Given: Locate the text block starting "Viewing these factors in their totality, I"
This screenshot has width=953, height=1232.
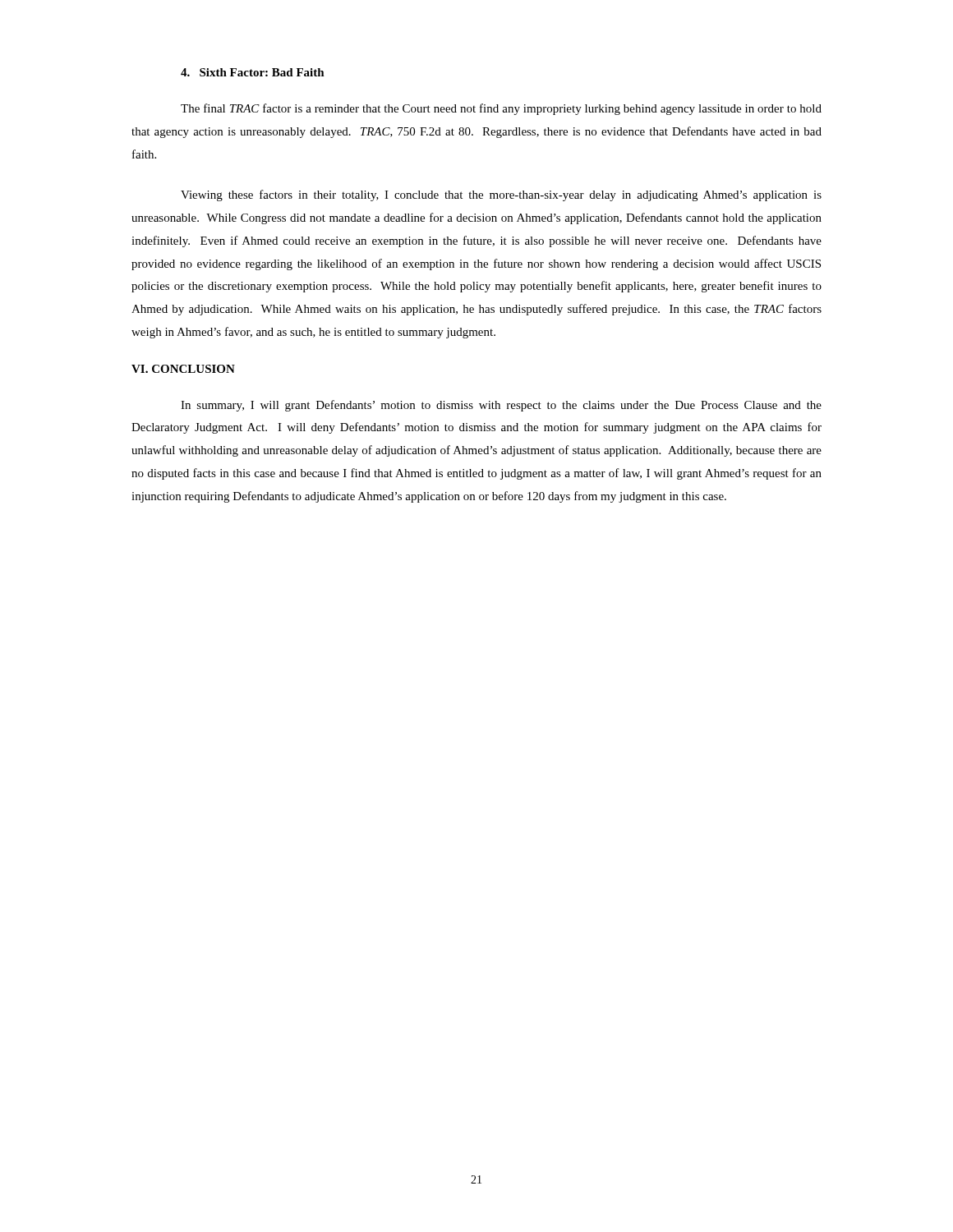Looking at the screenshot, I should tap(476, 263).
